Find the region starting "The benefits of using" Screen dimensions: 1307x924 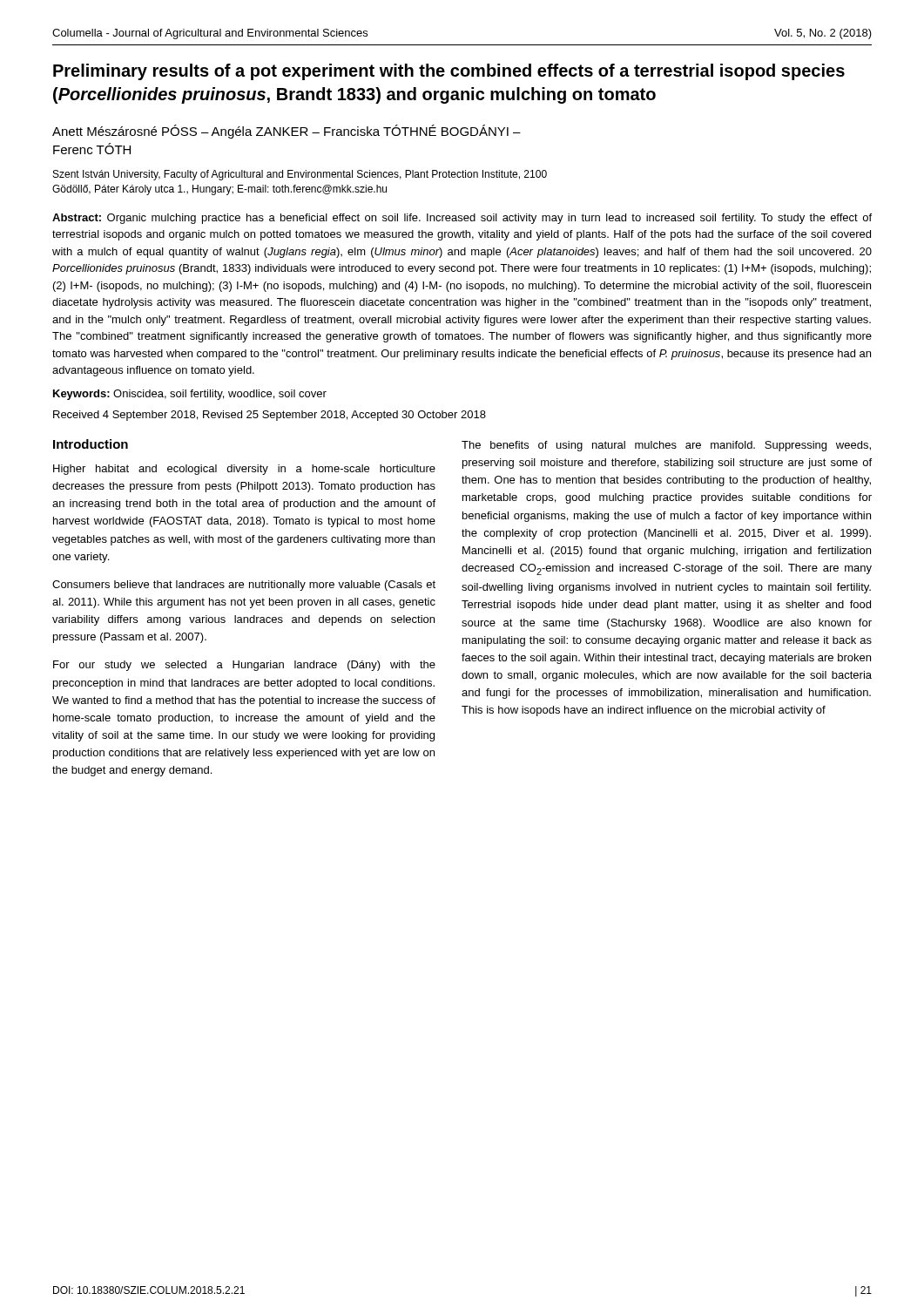point(667,577)
